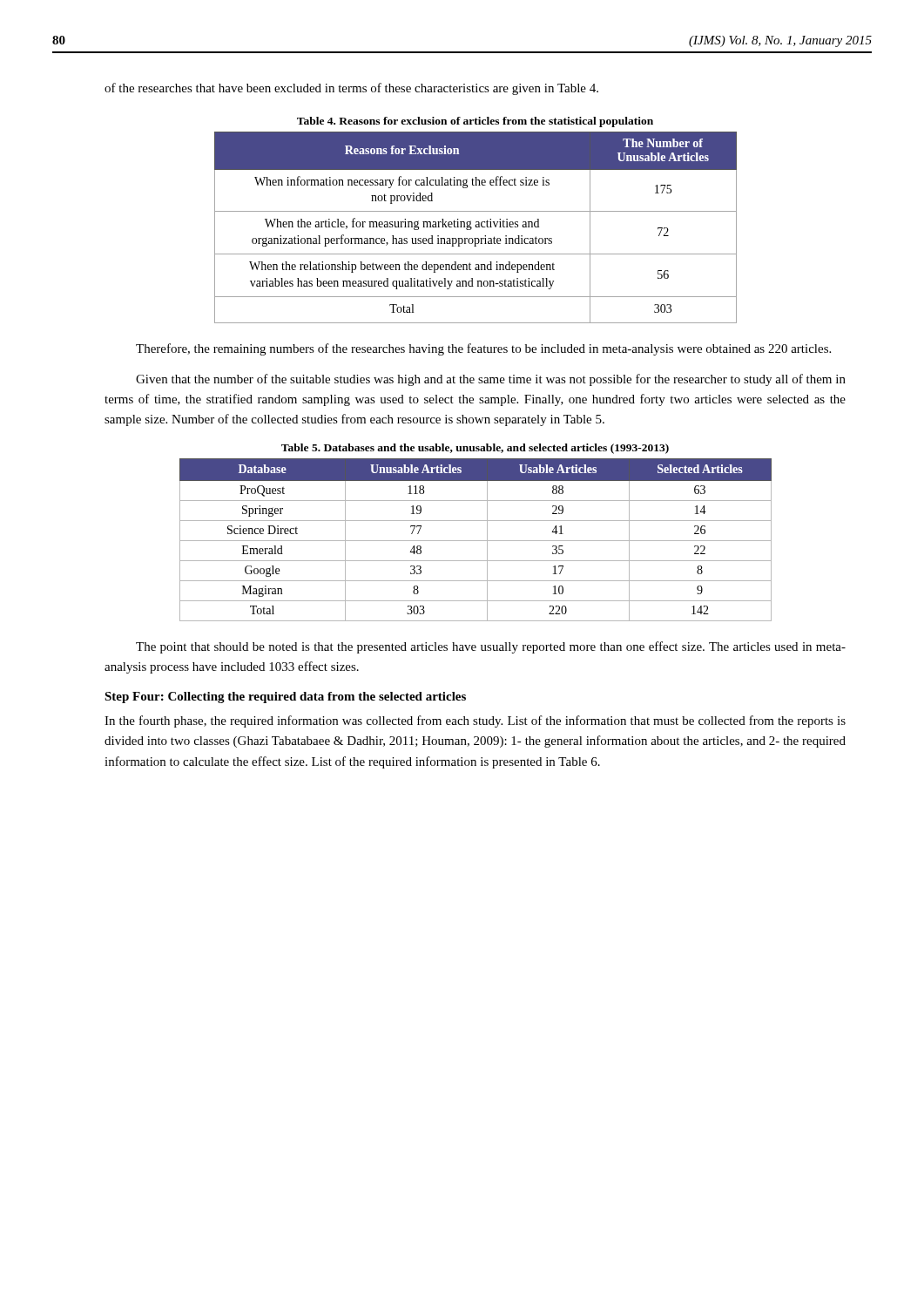Select the text block that reads "Therefore, the remaining numbers of the"
Screen dimensions: 1307x924
pyautogui.click(x=484, y=348)
